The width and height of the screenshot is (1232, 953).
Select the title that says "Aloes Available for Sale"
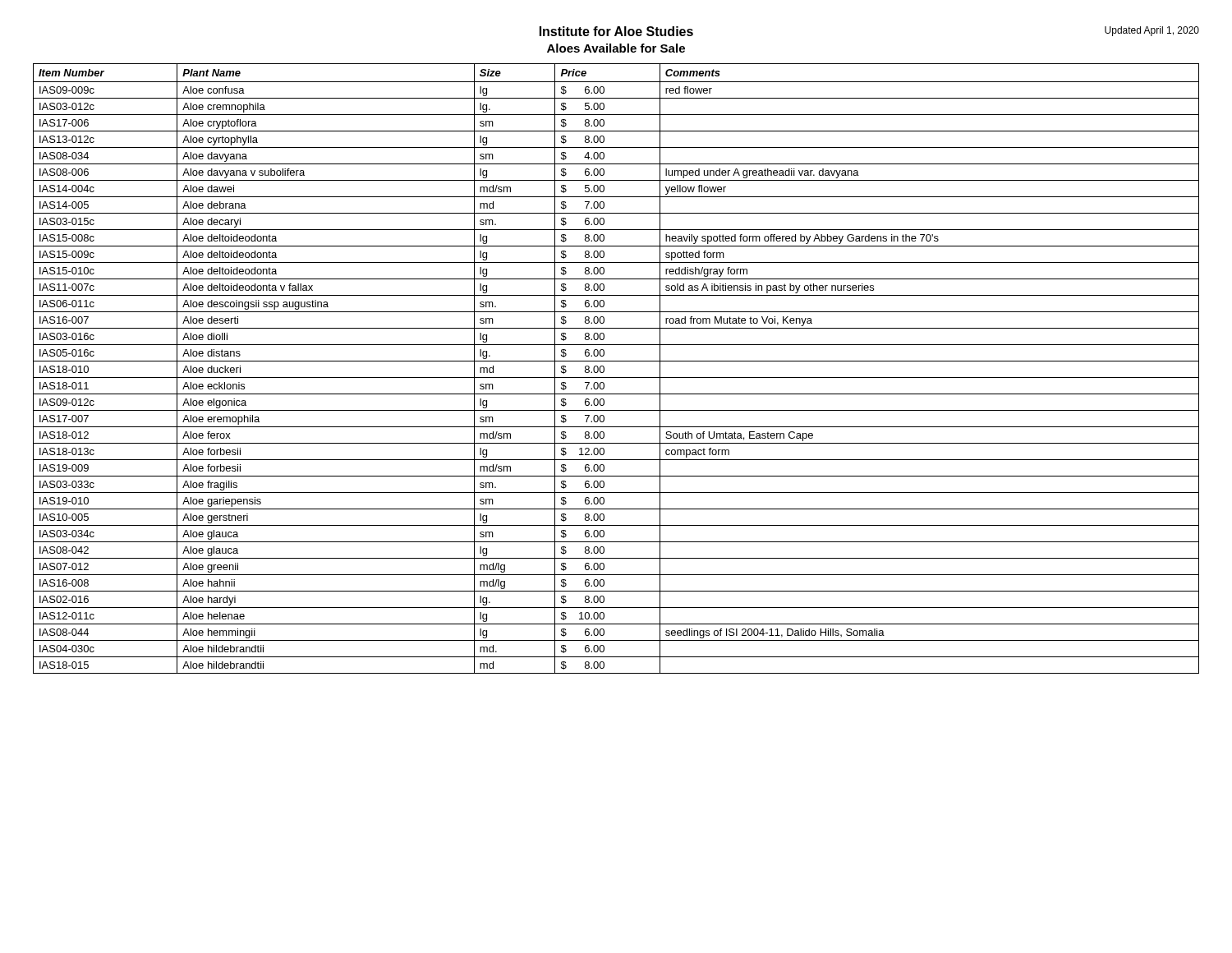(616, 48)
